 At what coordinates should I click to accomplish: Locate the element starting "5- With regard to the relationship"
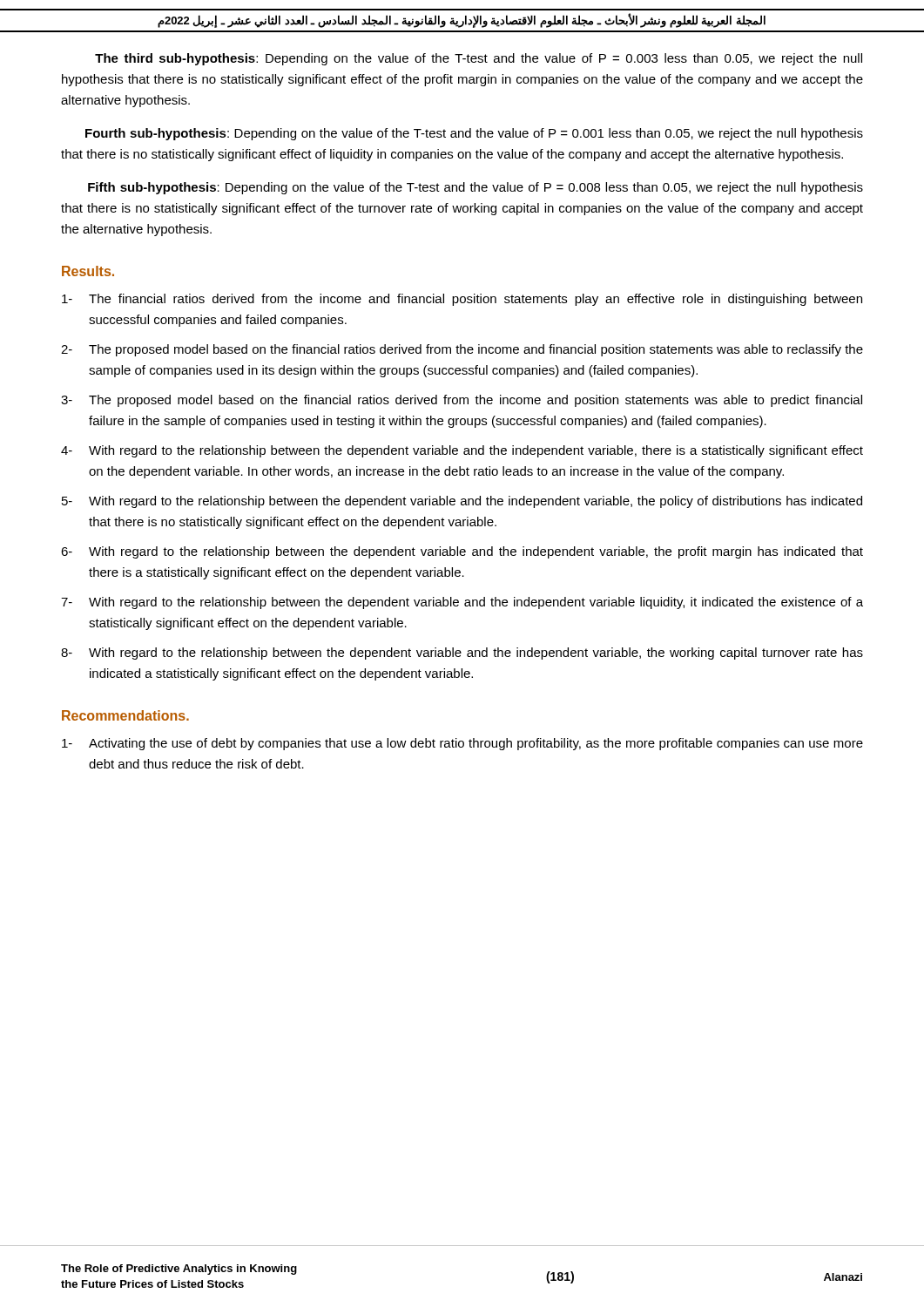click(462, 511)
